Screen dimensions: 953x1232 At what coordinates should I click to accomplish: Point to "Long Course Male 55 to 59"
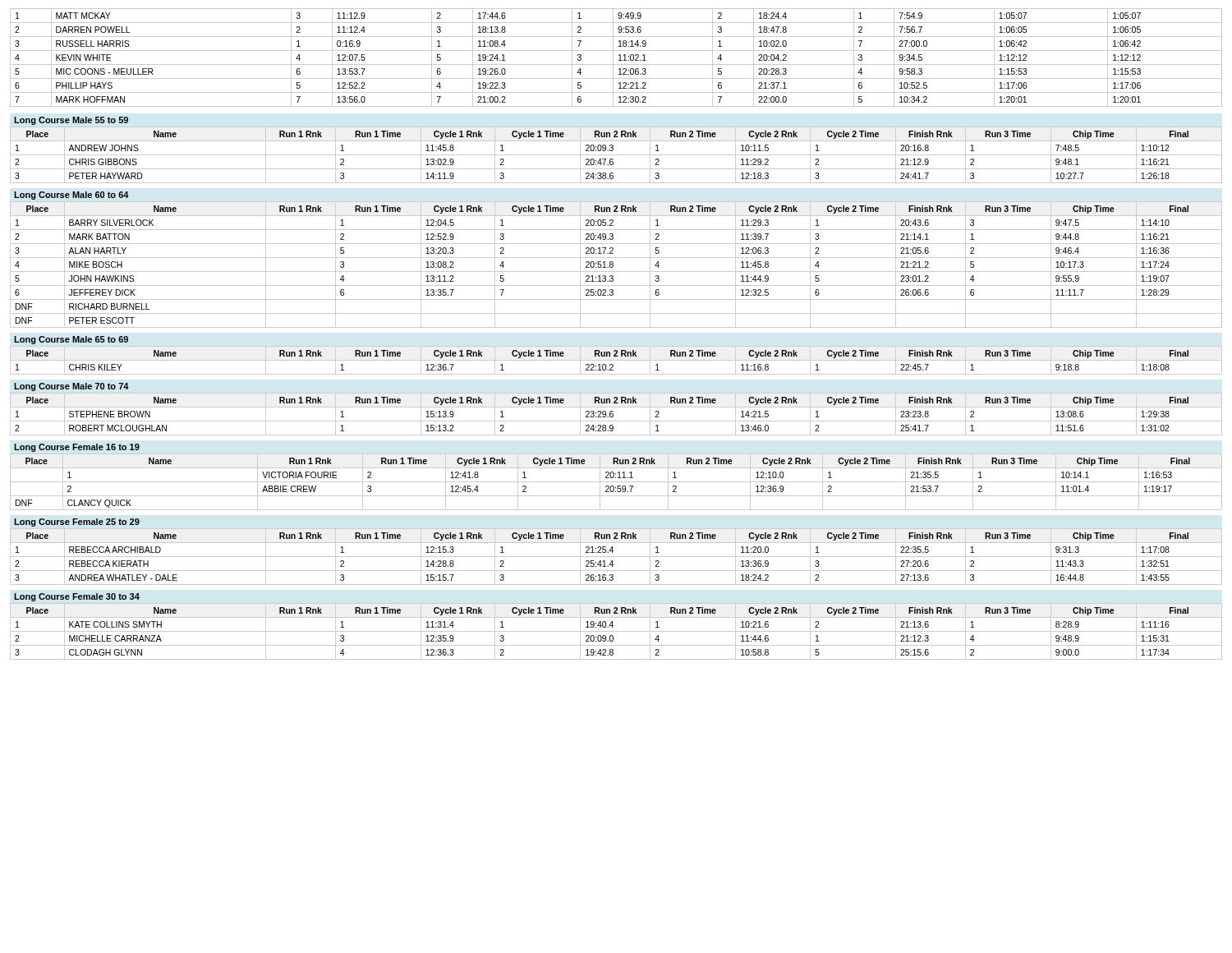tap(71, 120)
